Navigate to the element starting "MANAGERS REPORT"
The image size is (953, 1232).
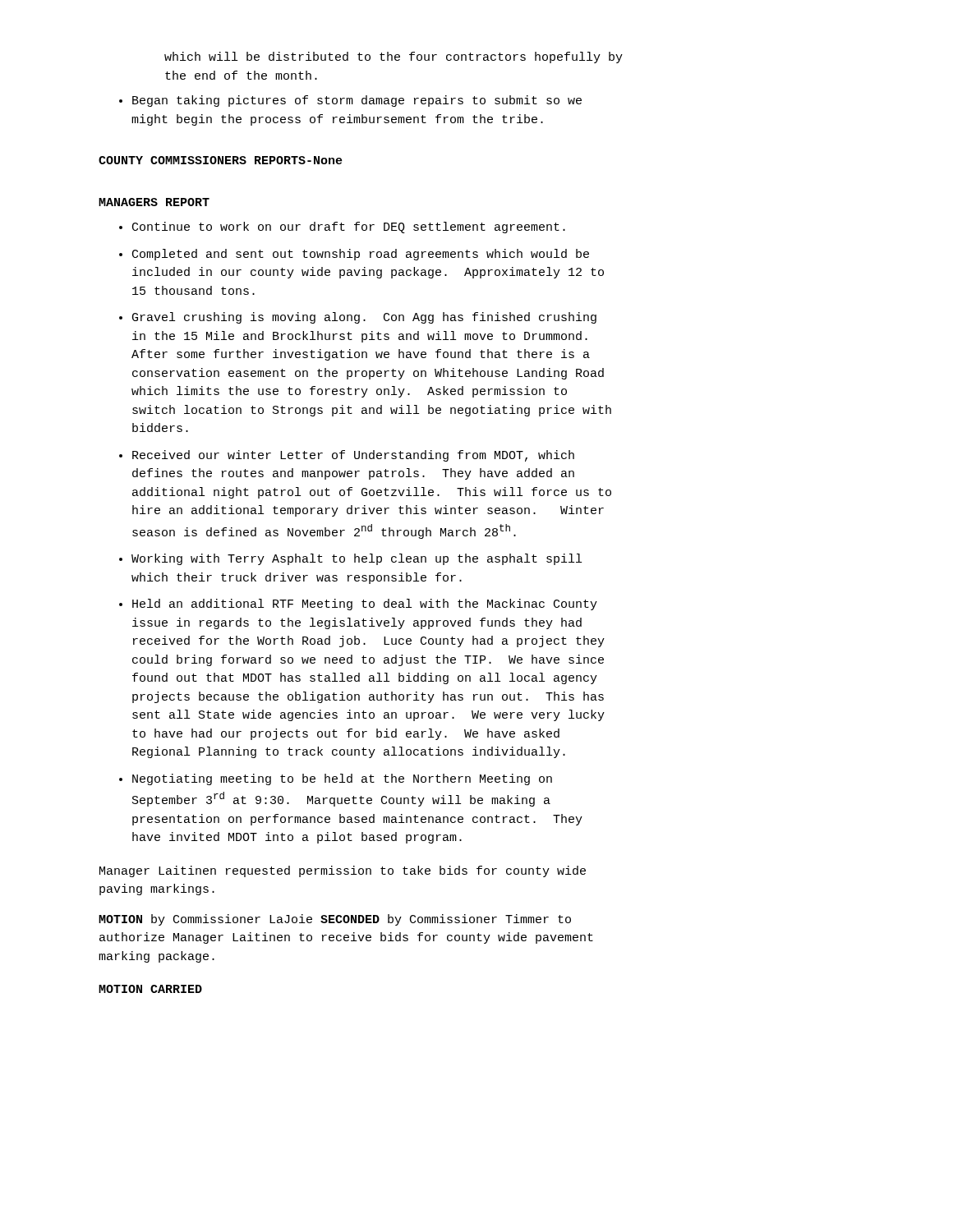pyautogui.click(x=154, y=203)
